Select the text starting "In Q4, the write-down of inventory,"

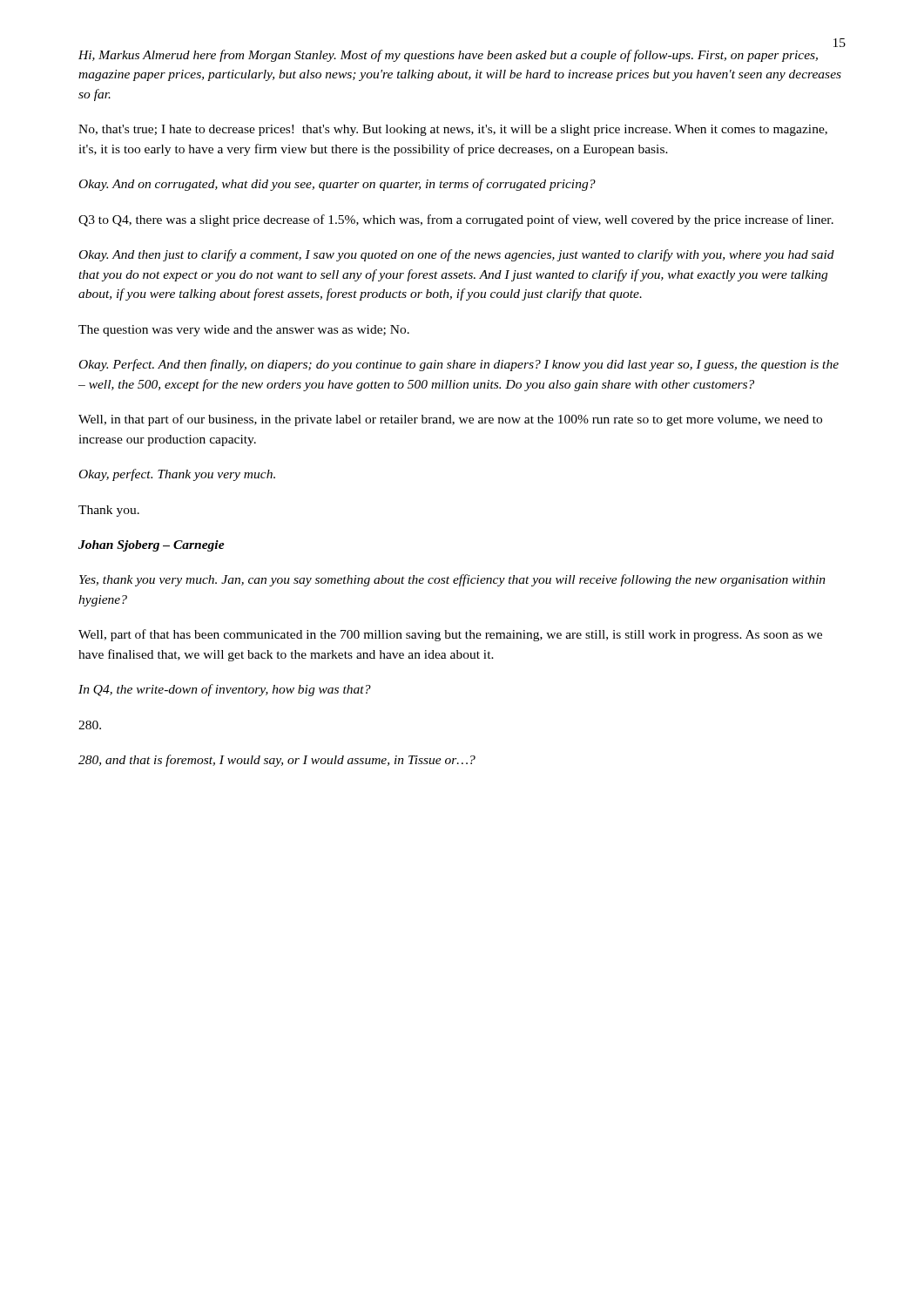[224, 689]
